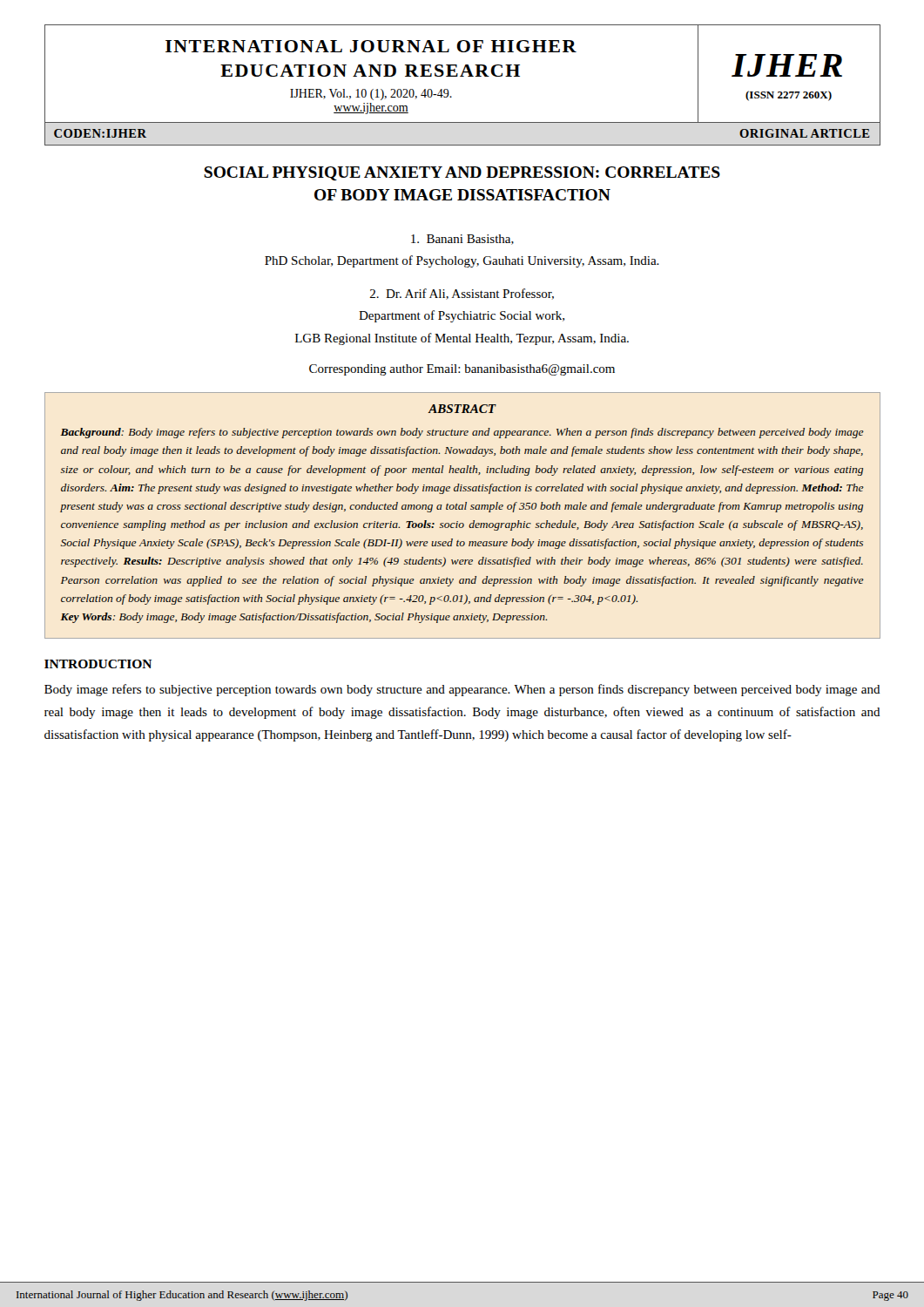Locate the region starting "Body image refers to subjective perception"

click(x=462, y=712)
